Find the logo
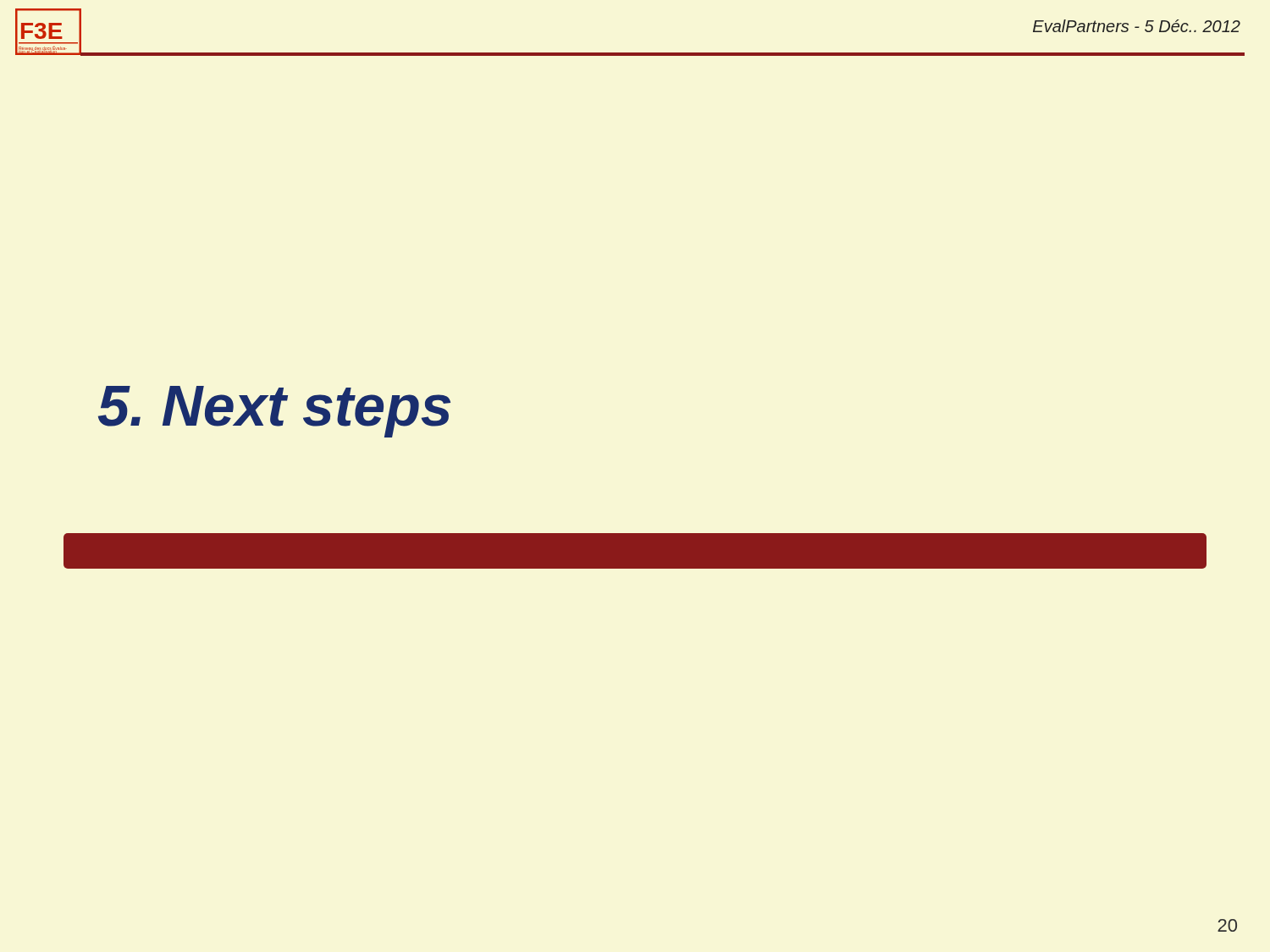 pos(49,32)
